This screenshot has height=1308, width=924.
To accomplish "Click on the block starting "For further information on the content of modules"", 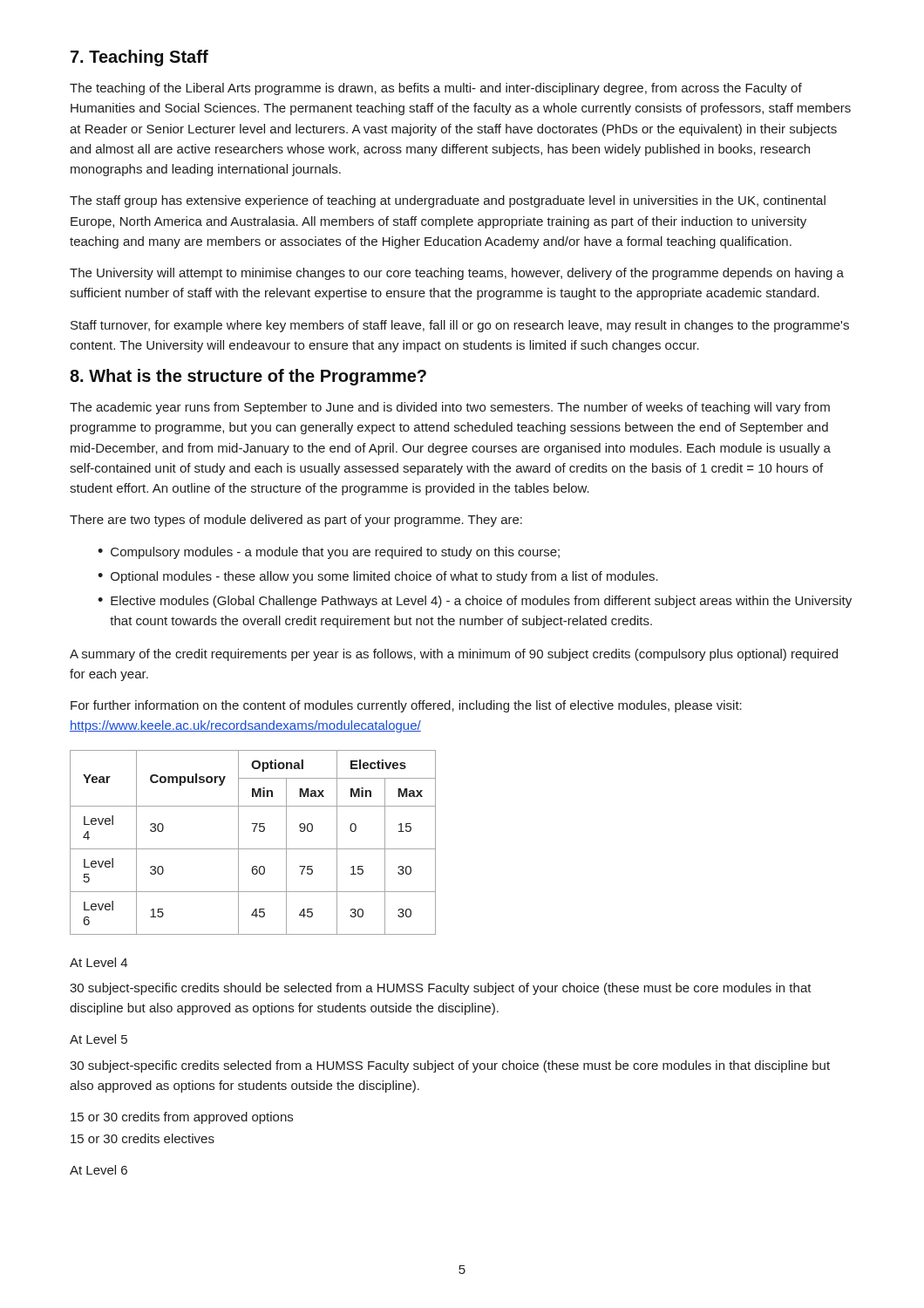I will (x=462, y=715).
